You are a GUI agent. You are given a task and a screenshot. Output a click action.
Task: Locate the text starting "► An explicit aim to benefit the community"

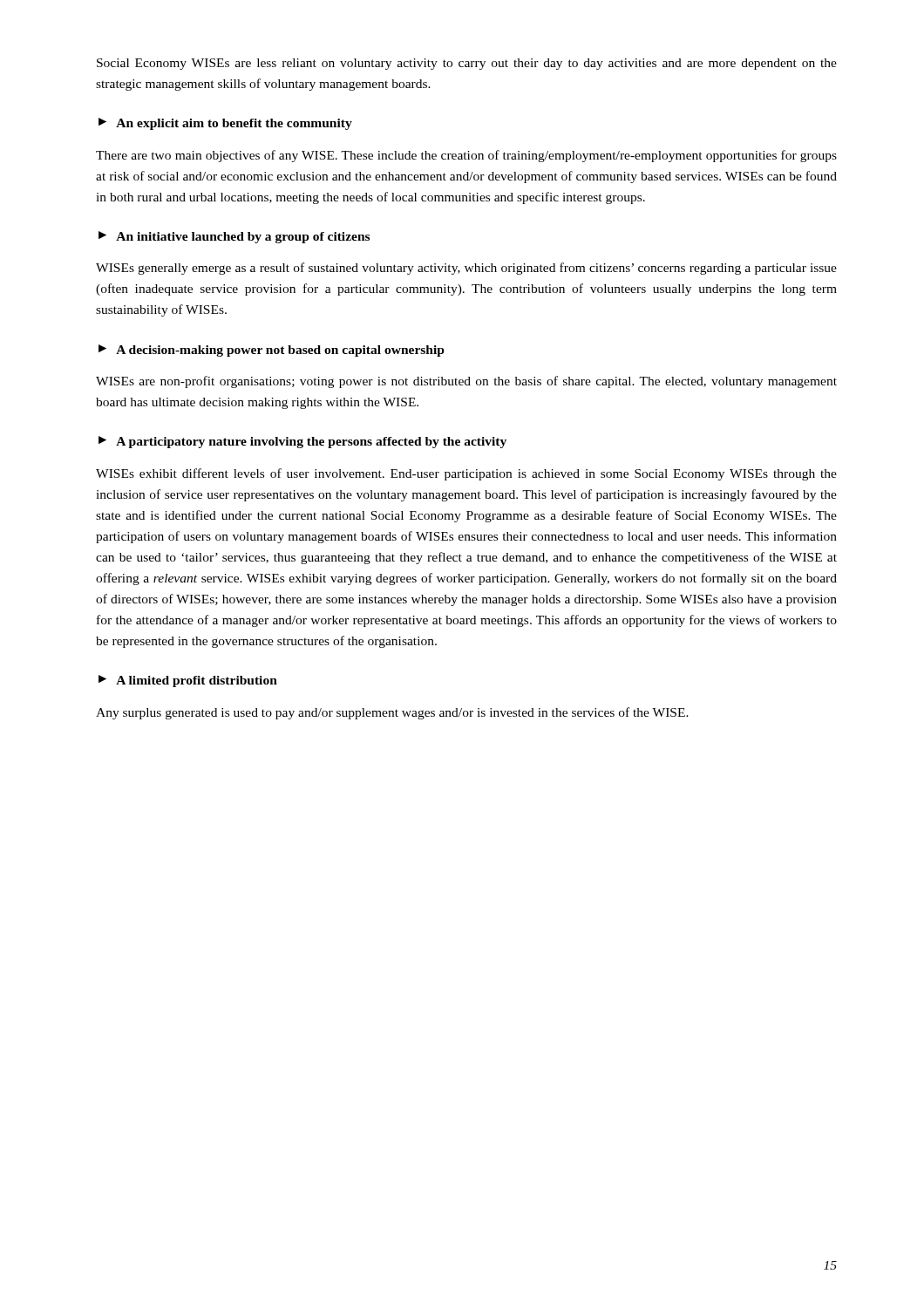tap(224, 123)
